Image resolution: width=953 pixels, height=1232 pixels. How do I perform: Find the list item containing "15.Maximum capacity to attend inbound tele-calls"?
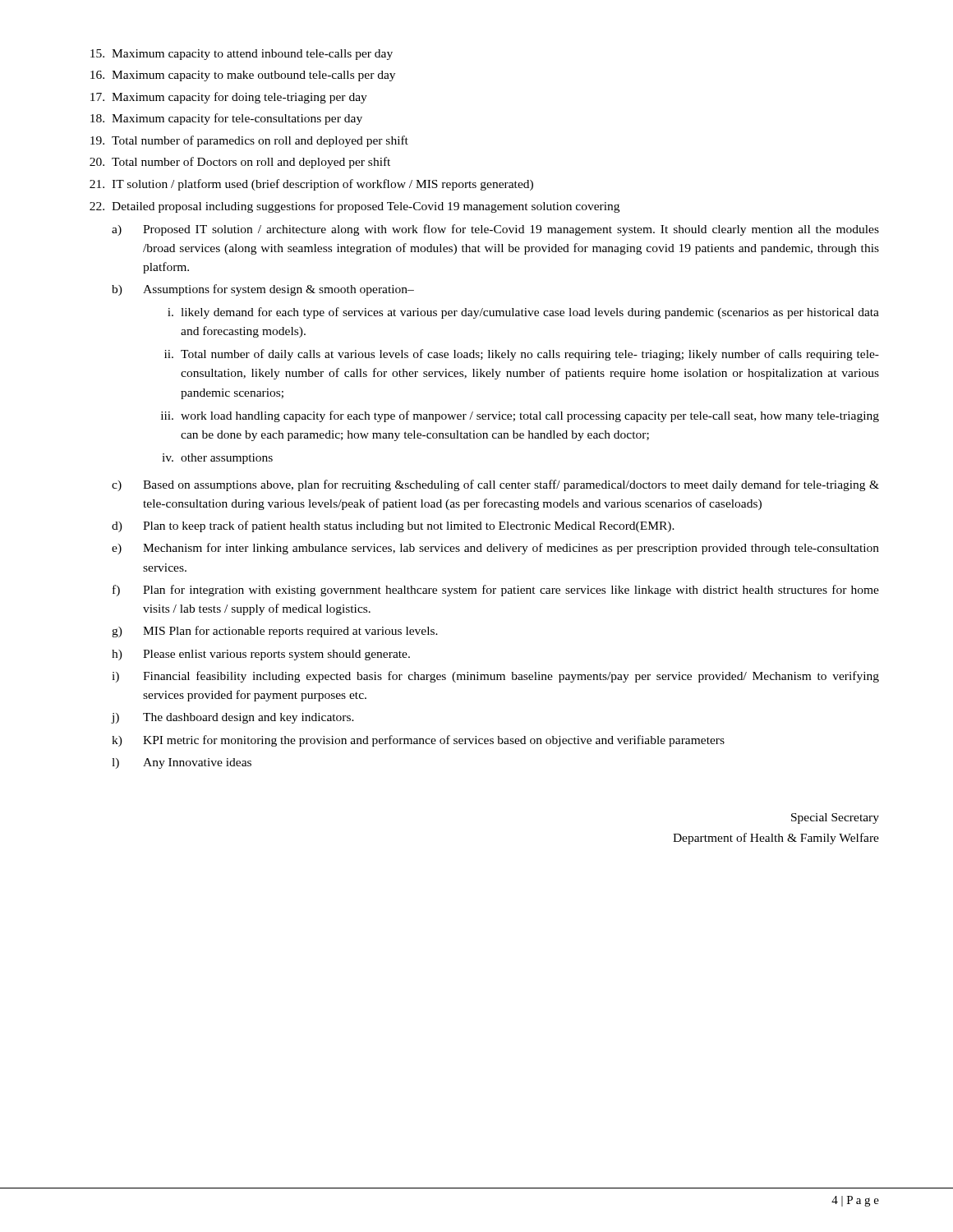[242, 55]
